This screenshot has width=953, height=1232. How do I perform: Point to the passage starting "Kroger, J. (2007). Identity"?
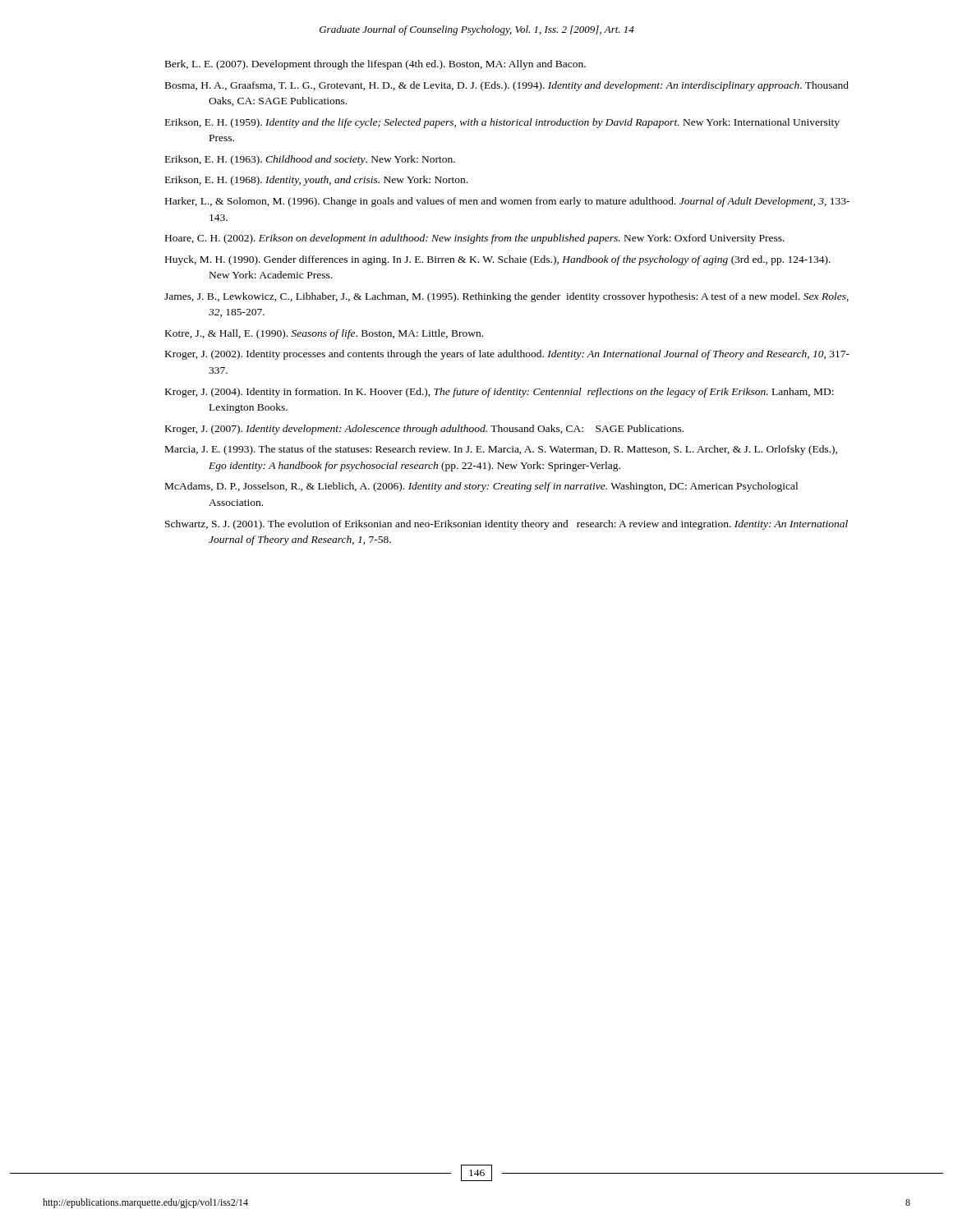pyautogui.click(x=424, y=428)
